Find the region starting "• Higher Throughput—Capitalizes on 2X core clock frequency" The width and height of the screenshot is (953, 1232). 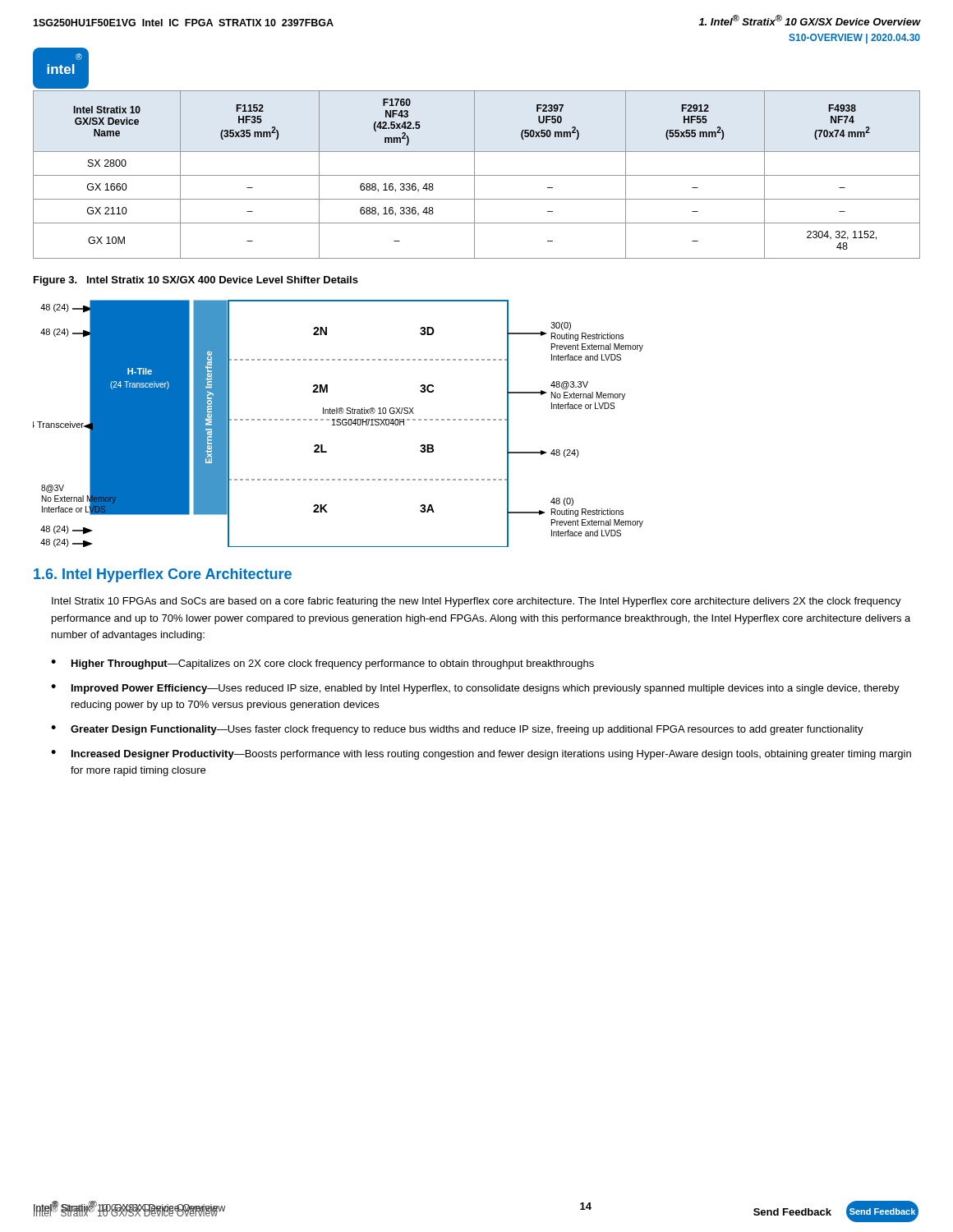click(323, 663)
